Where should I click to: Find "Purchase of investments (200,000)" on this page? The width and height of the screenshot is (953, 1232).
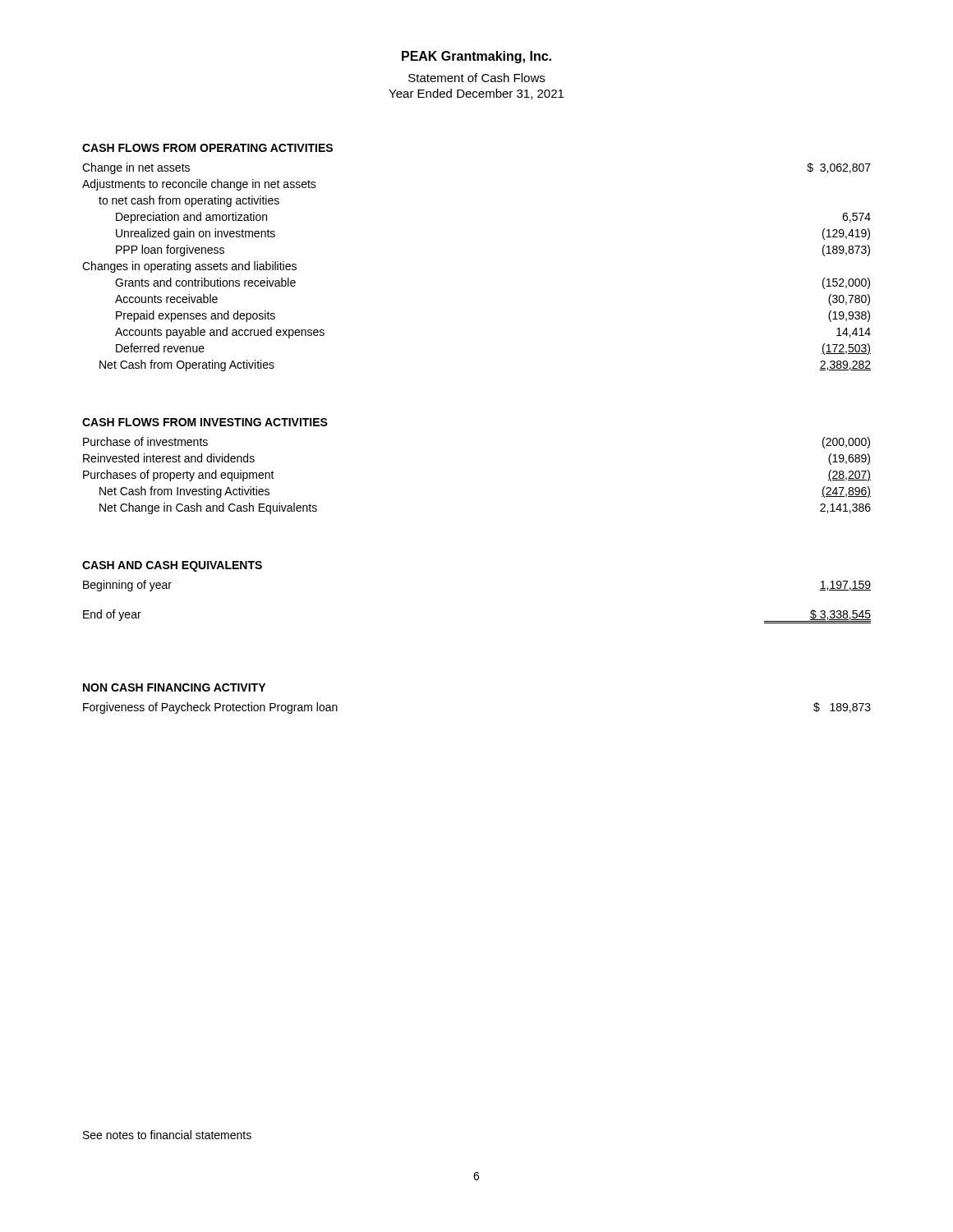pos(147,442)
